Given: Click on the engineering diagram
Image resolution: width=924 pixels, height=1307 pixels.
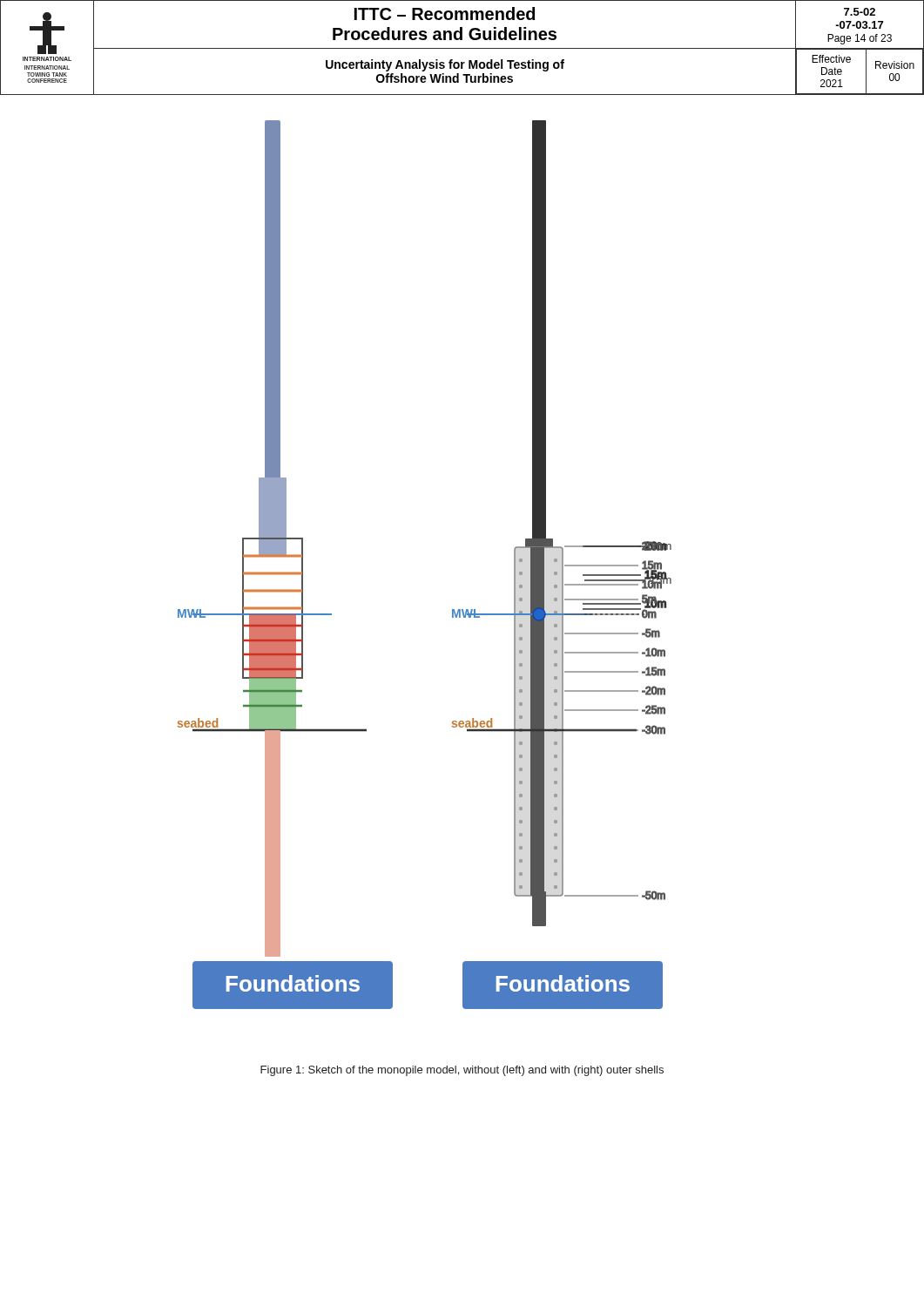Looking at the screenshot, I should point(462,674).
